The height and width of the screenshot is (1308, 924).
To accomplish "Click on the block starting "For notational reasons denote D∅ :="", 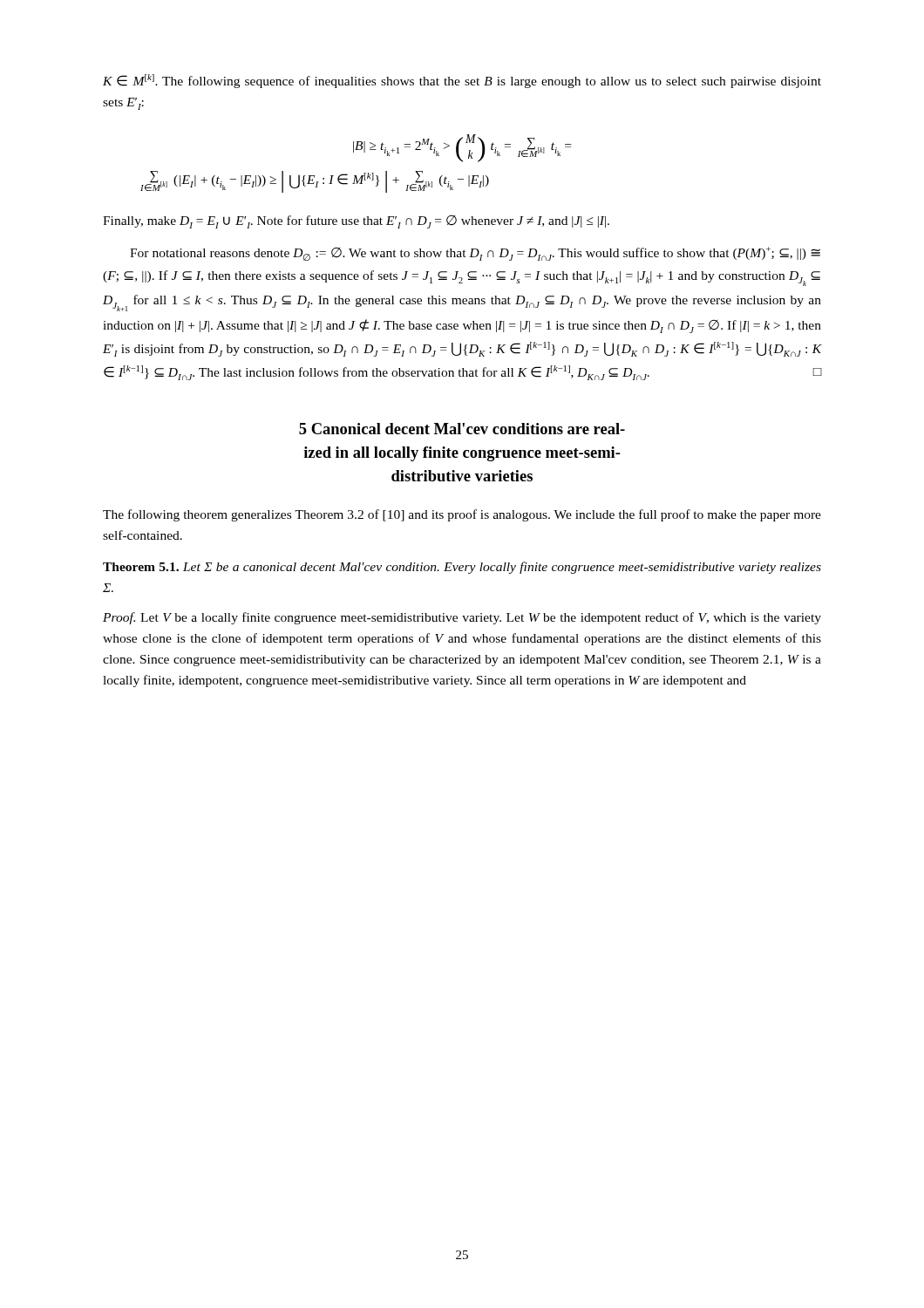I will click(462, 313).
